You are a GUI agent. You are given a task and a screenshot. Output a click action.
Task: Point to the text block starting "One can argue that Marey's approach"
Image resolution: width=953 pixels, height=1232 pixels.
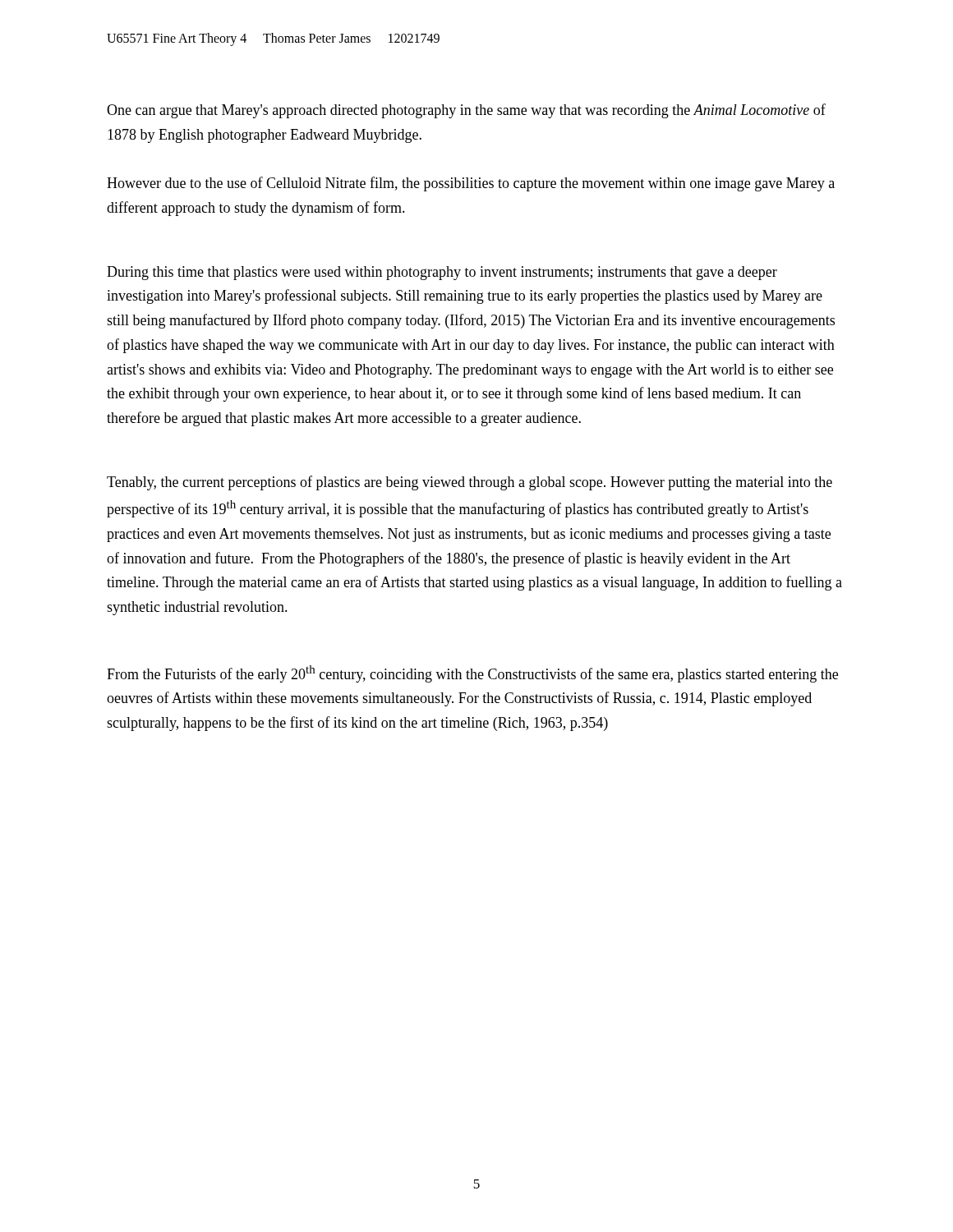[466, 122]
